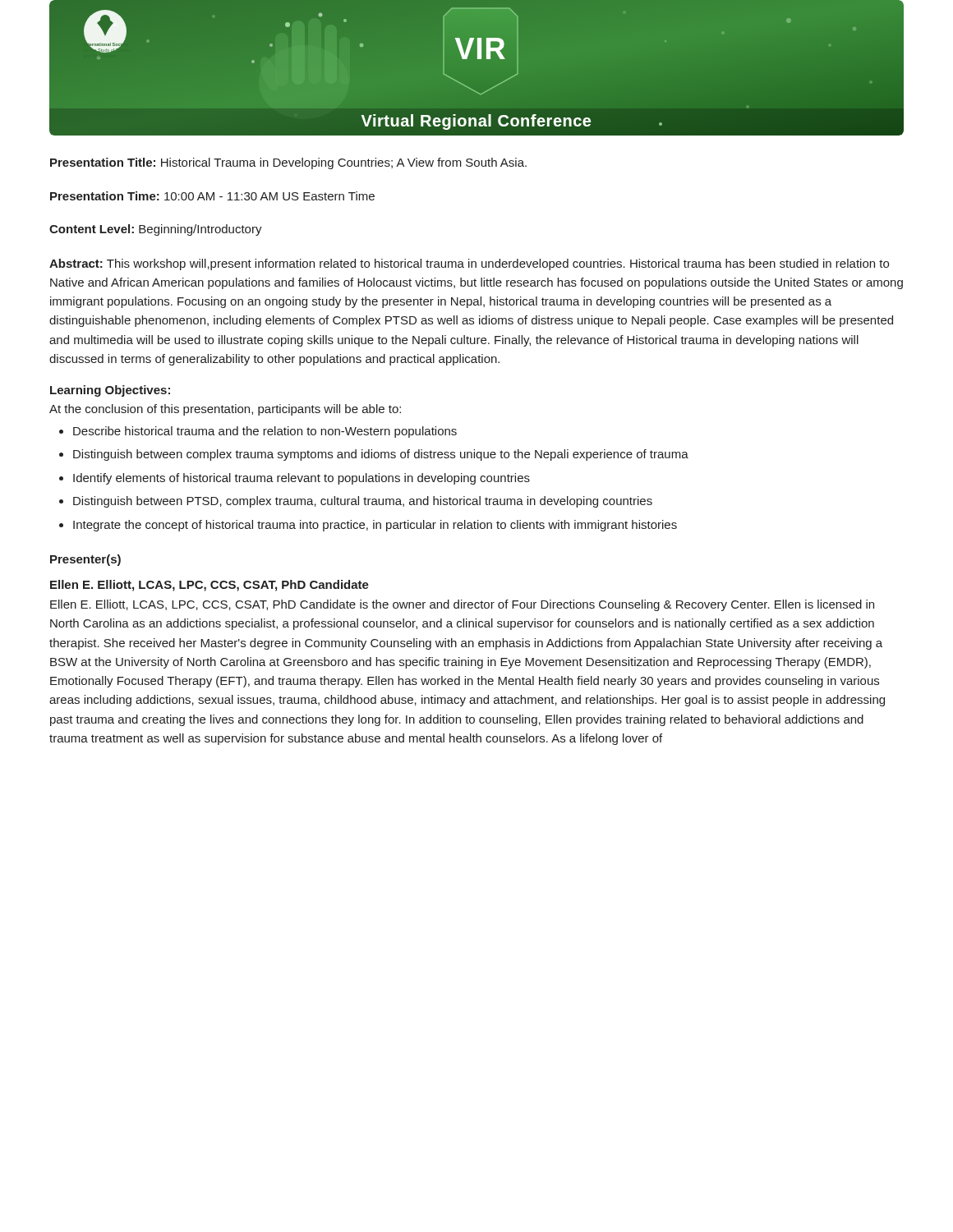The image size is (953, 1232).
Task: Locate the list item with the text "Distinguish between PTSD, complex"
Action: point(362,501)
